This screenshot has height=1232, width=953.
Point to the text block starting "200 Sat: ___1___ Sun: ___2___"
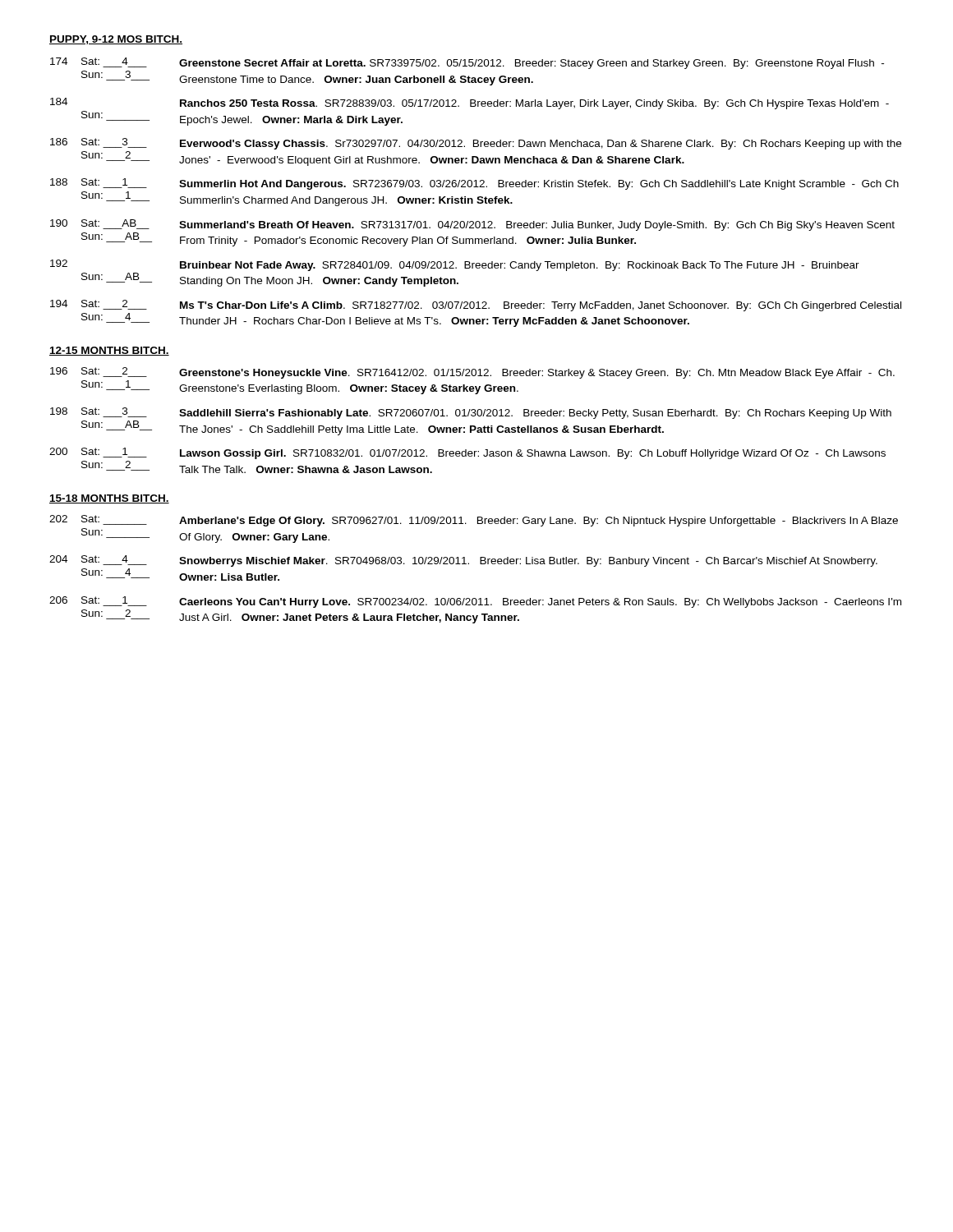476,461
